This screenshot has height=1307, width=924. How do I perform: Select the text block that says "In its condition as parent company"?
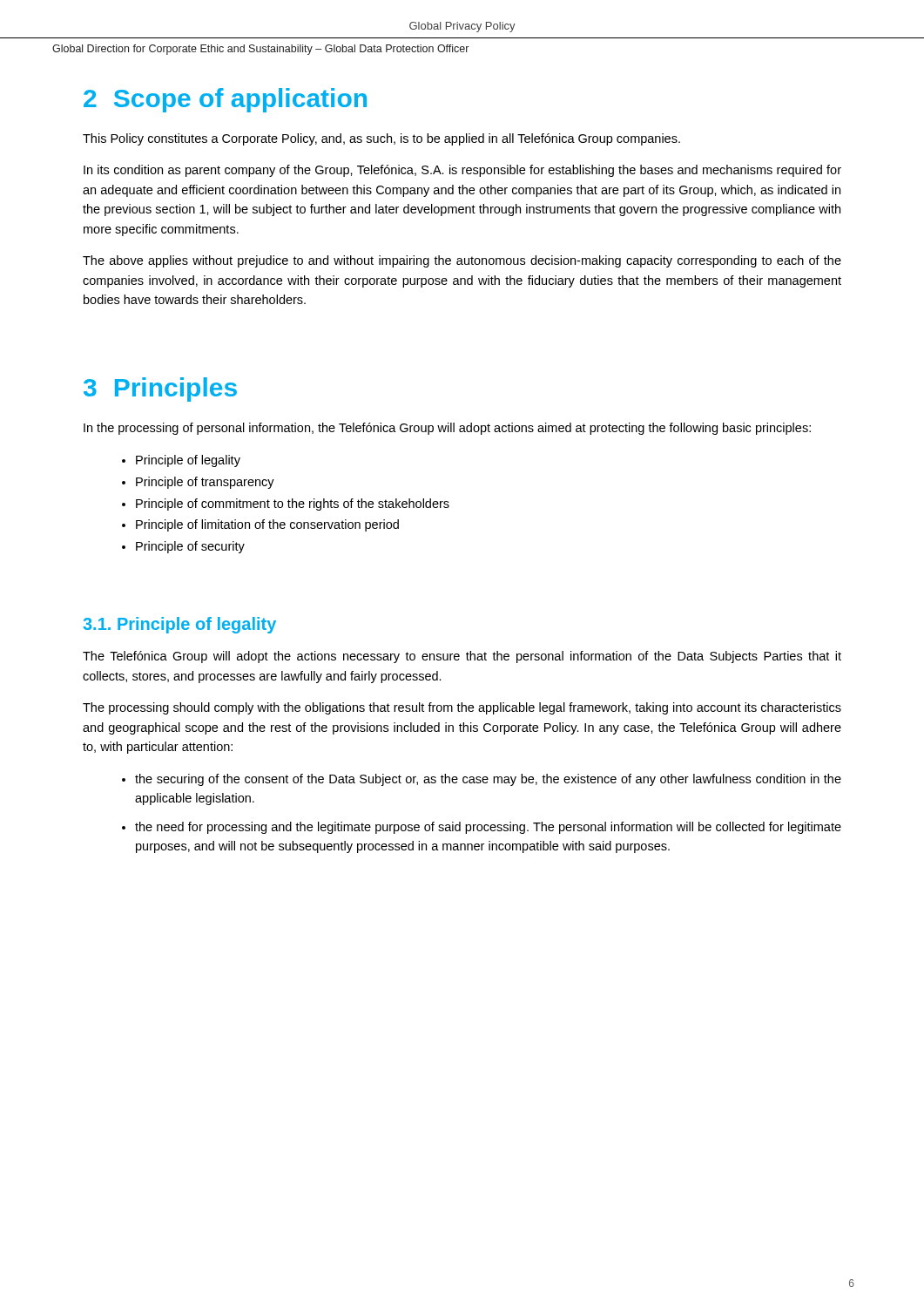pyautogui.click(x=462, y=200)
